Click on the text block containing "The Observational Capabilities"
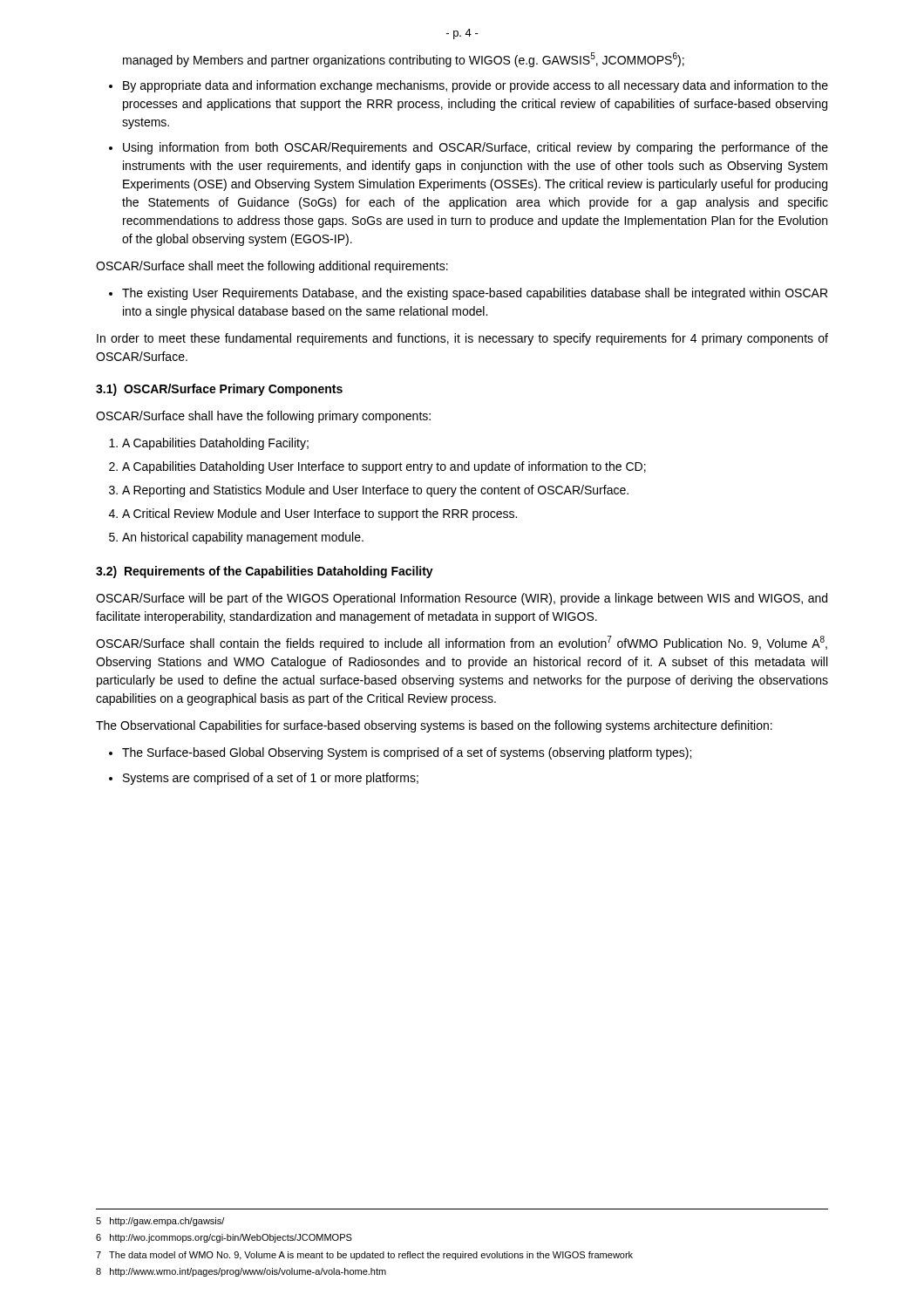The width and height of the screenshot is (924, 1308). 434,725
